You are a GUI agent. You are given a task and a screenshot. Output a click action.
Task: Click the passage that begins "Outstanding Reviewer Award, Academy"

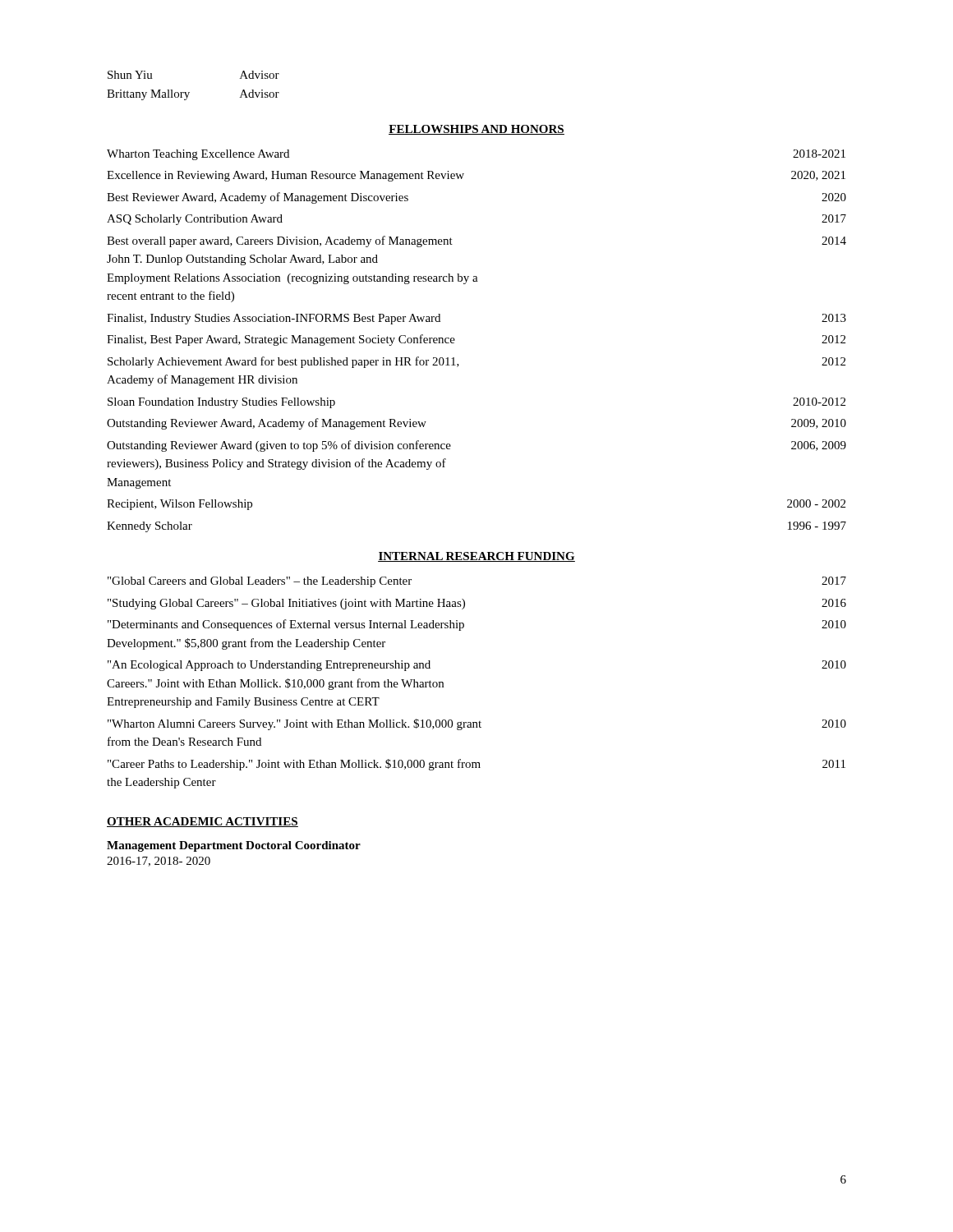[262, 424]
